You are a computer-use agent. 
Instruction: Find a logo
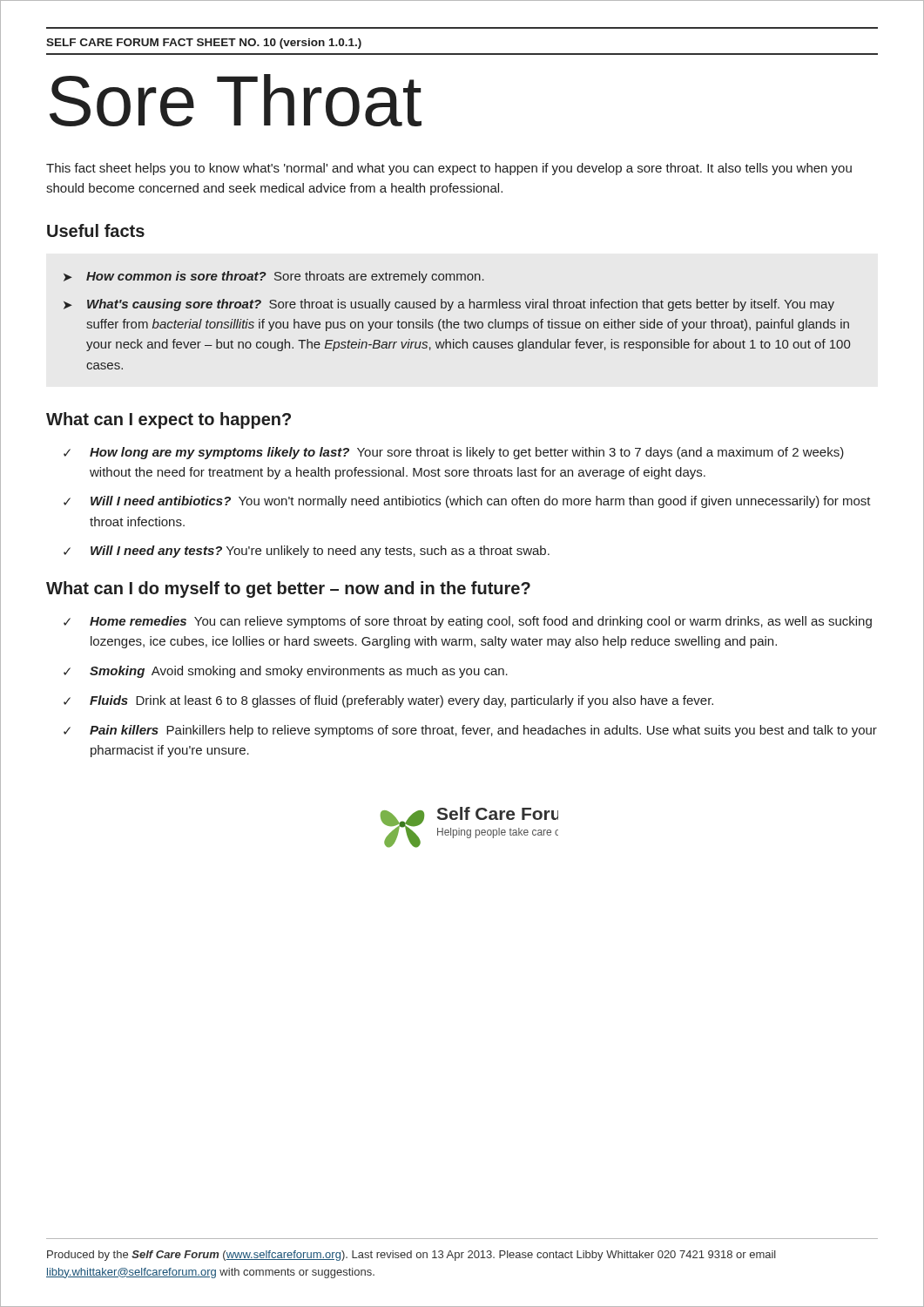462,823
